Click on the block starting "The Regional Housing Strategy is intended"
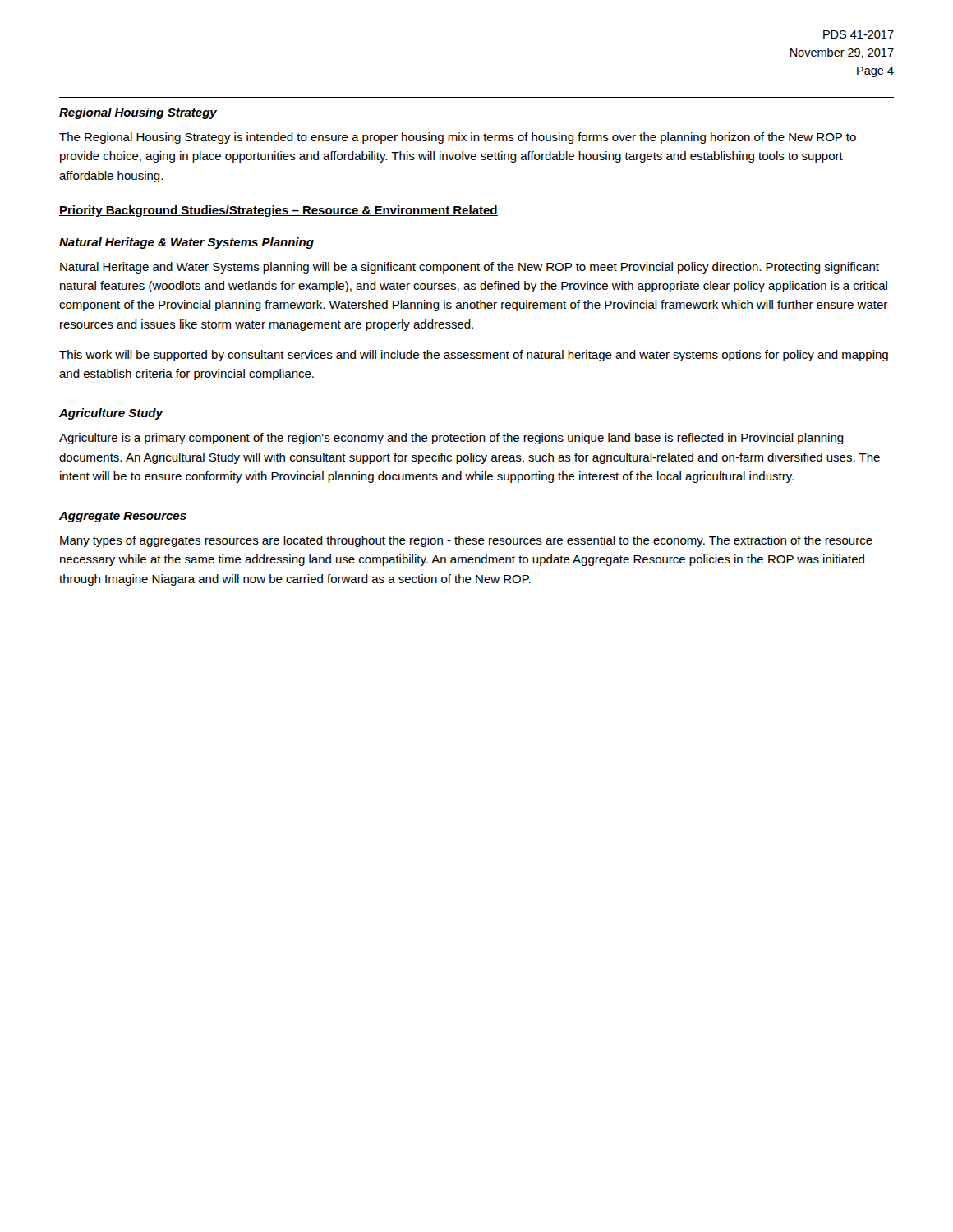The height and width of the screenshot is (1232, 953). pos(476,156)
